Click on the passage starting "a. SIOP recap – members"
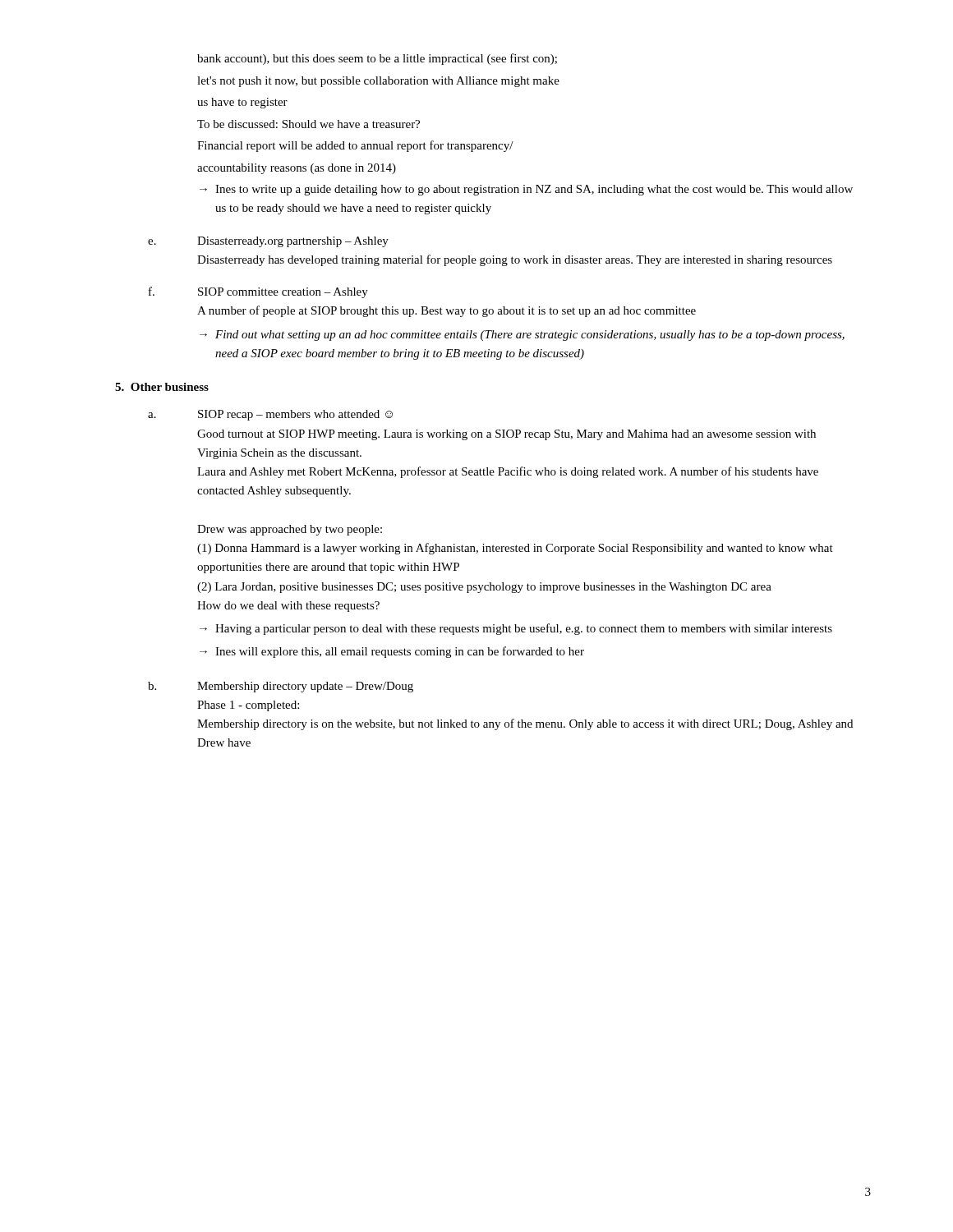Image resolution: width=953 pixels, height=1232 pixels. point(270,415)
